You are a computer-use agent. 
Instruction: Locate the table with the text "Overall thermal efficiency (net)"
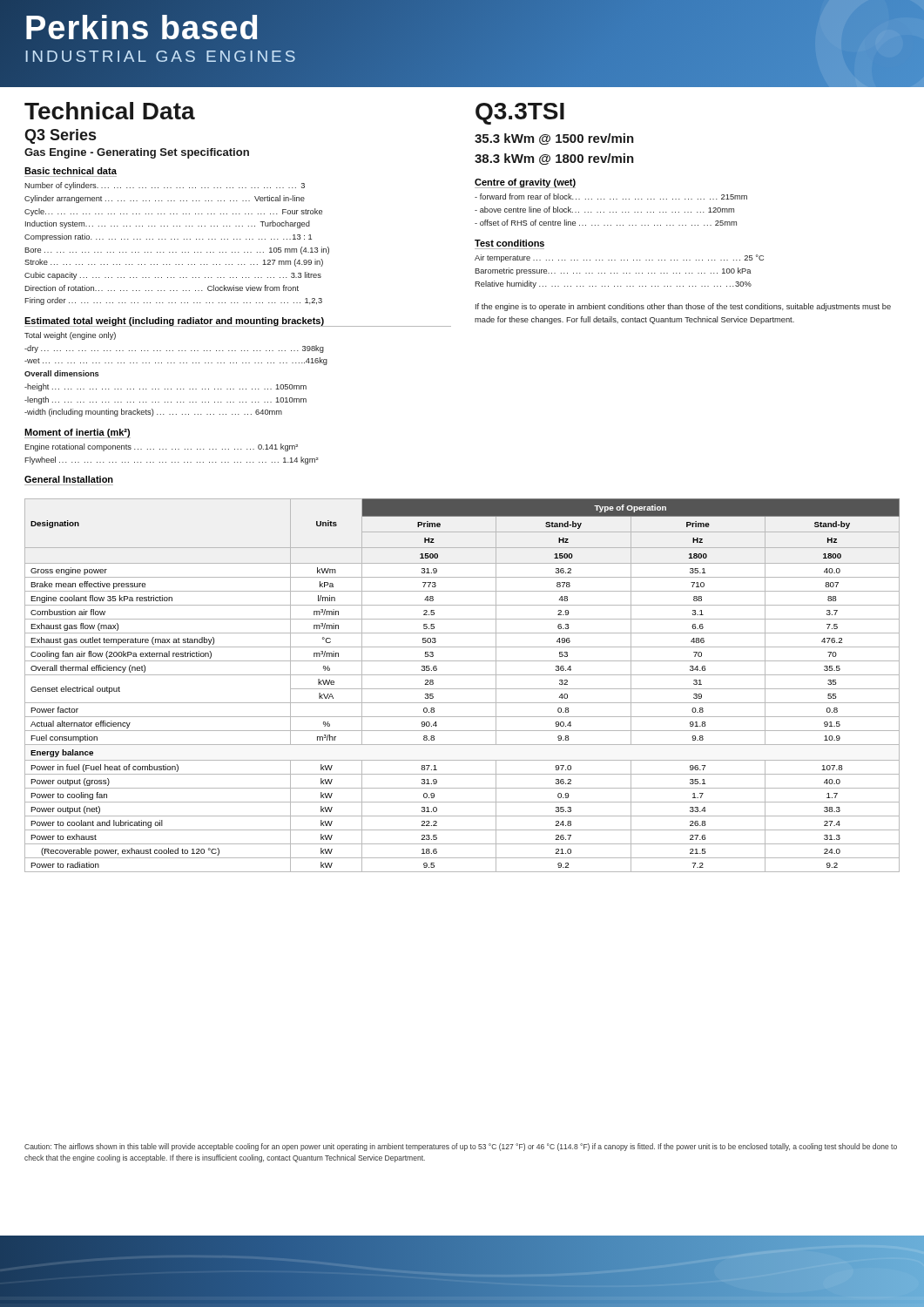(462, 685)
